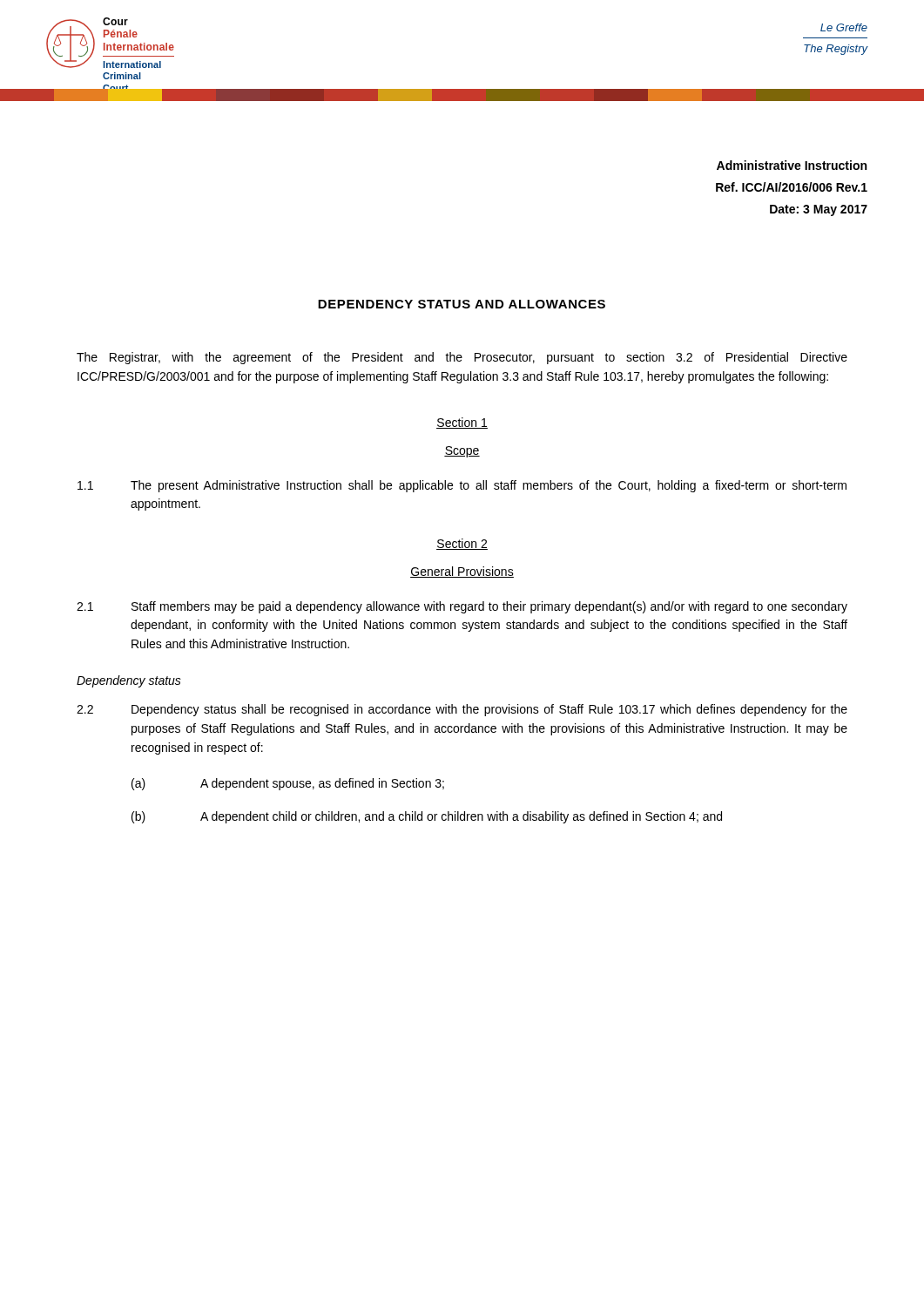The image size is (924, 1307).
Task: Select the passage starting "(a) A dependent spouse, as defined"
Action: (x=288, y=784)
